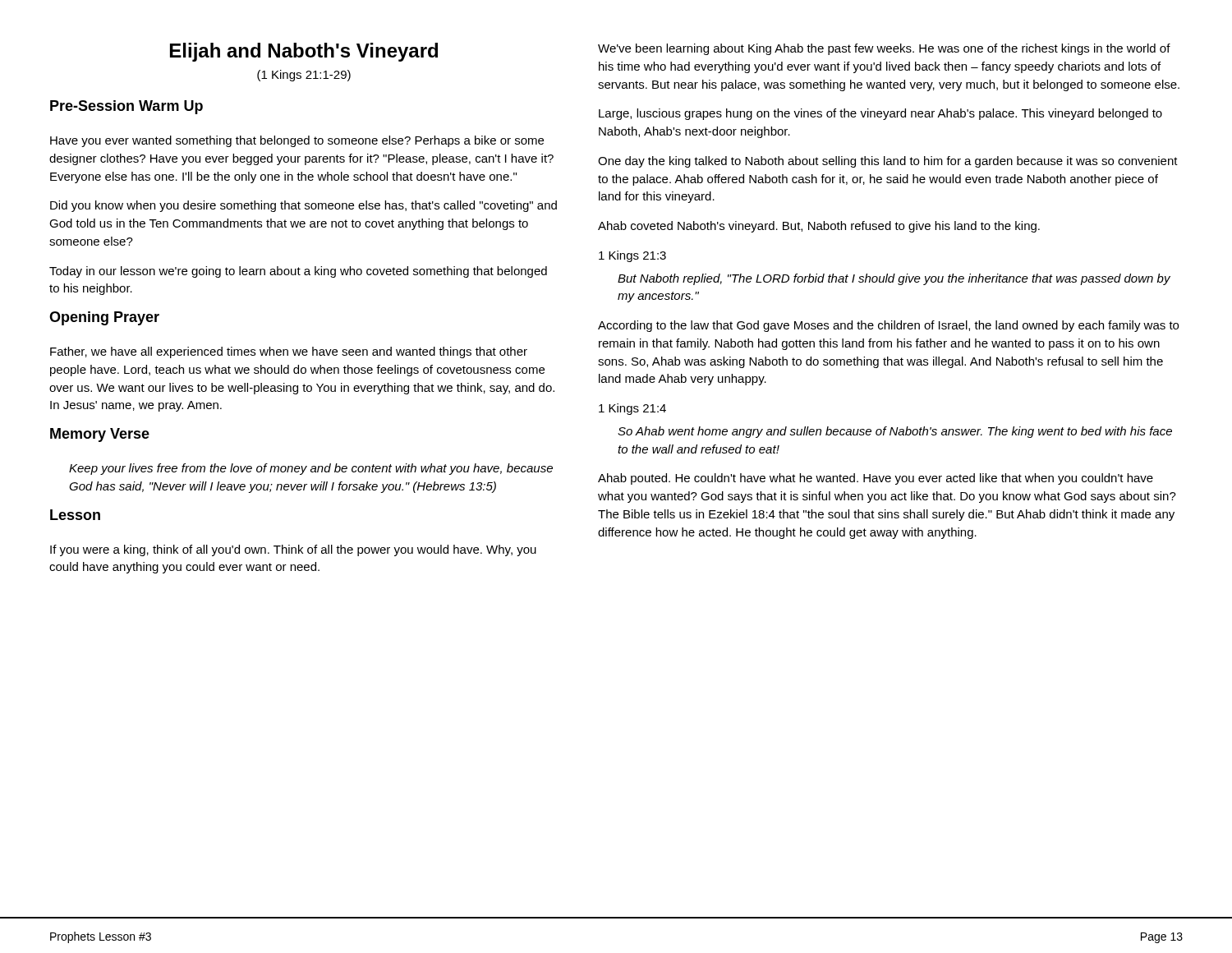The height and width of the screenshot is (953, 1232).
Task: Navigate to the block starting "Memory Verse"
Action: tap(100, 435)
